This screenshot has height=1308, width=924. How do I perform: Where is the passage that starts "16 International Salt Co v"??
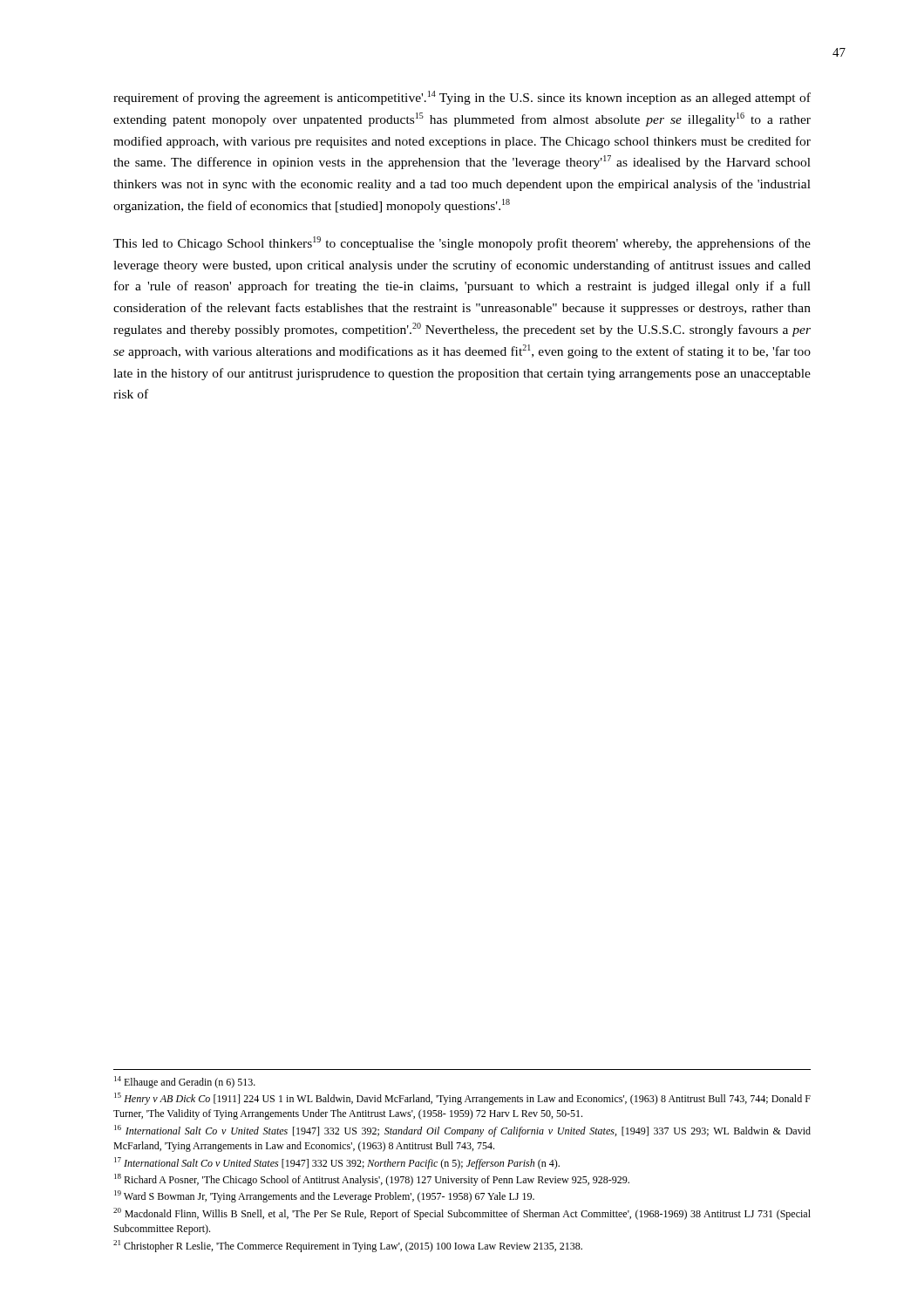pos(462,1138)
